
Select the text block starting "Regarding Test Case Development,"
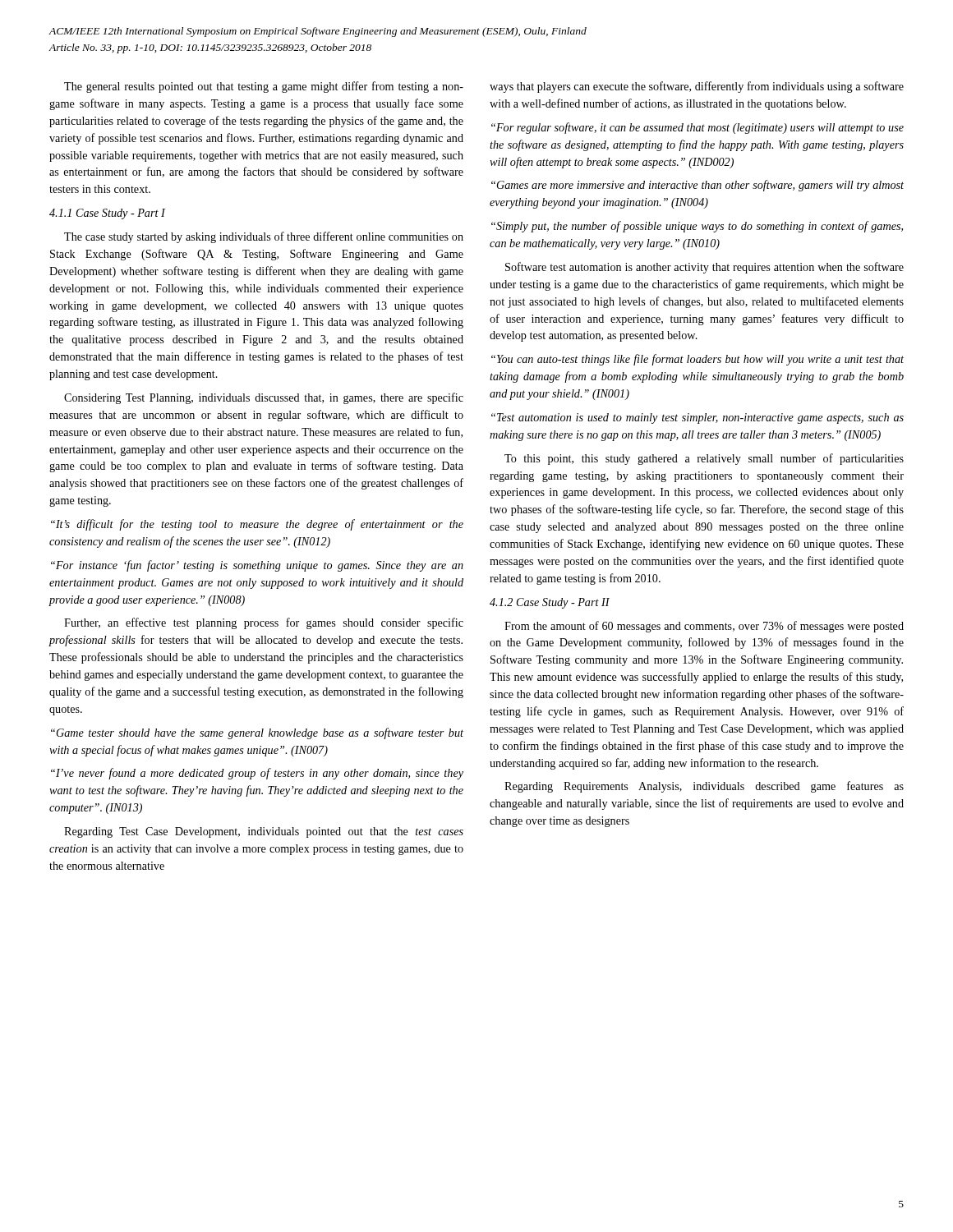[256, 849]
